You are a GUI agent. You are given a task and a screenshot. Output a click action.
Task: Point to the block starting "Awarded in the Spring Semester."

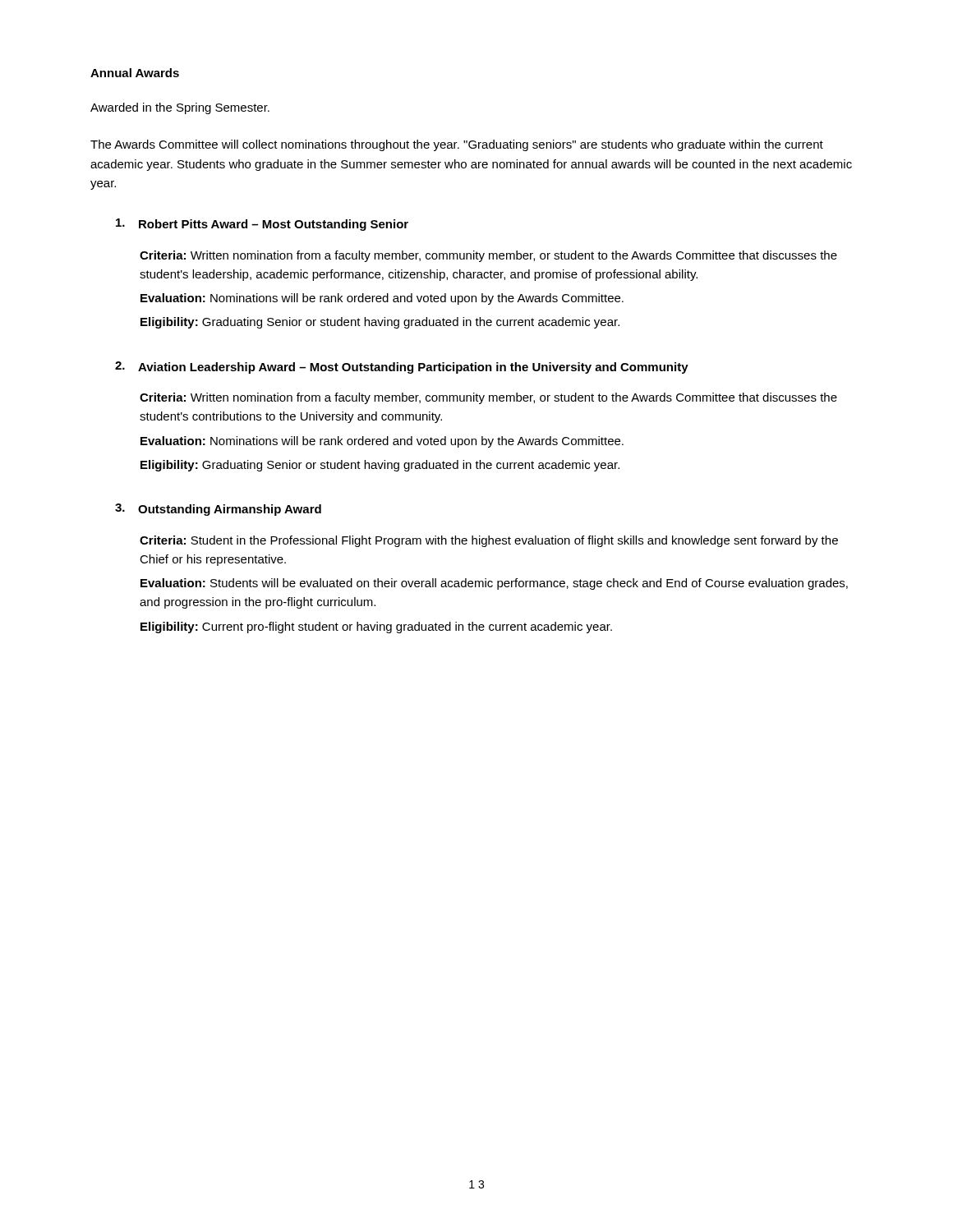[x=180, y=107]
